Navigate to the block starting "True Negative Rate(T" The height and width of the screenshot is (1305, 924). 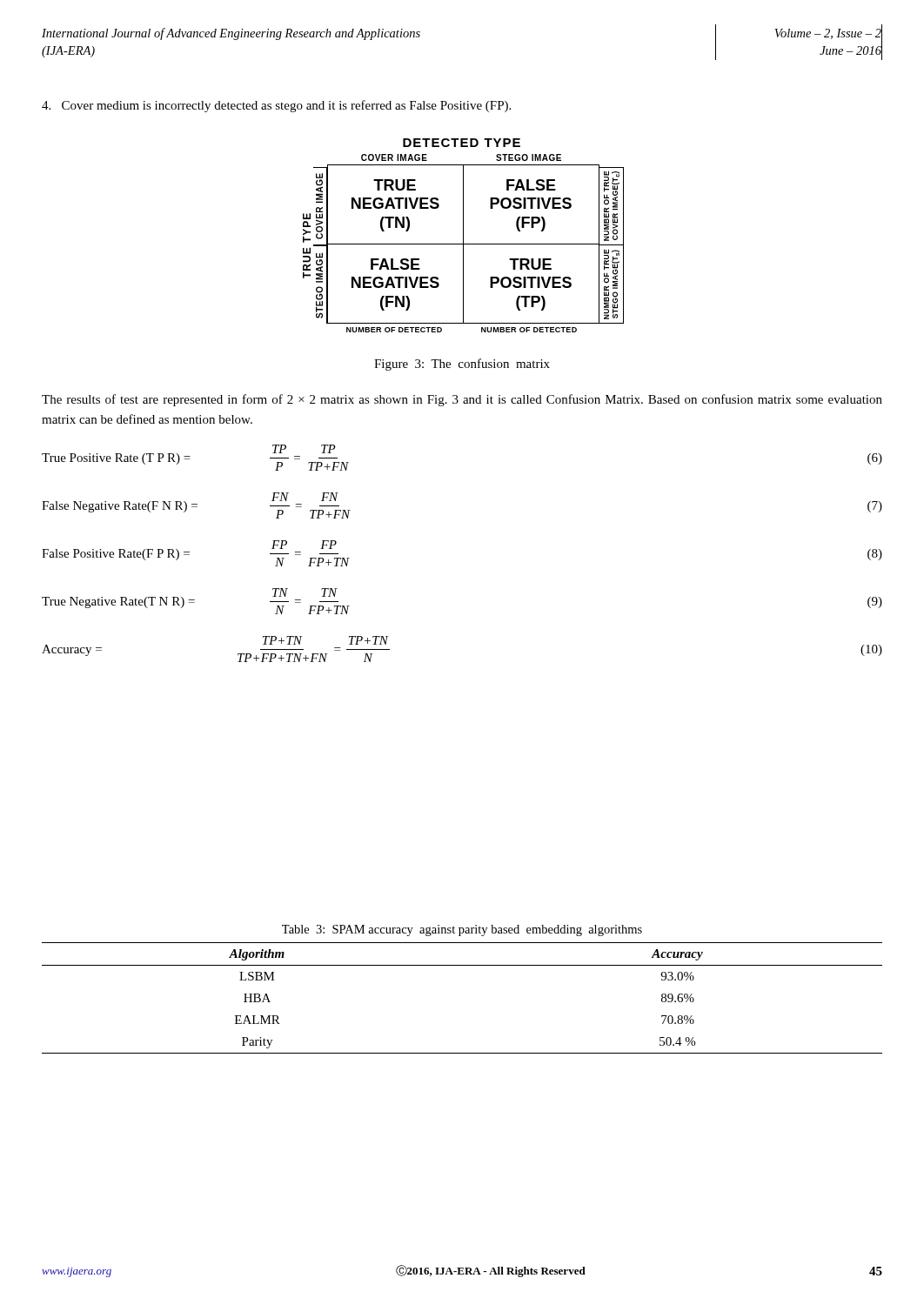[x=146, y=600]
